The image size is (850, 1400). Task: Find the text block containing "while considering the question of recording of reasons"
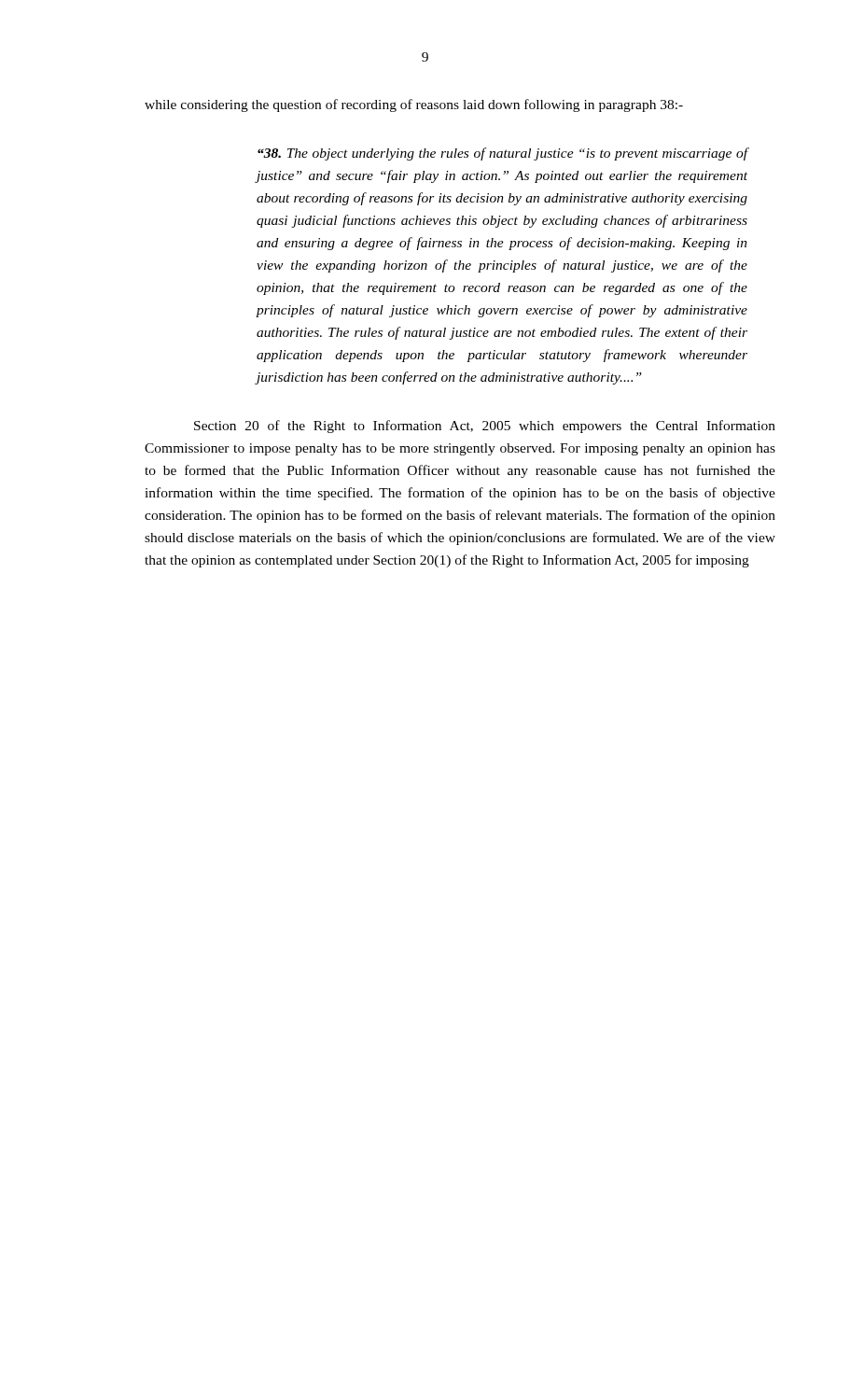(414, 104)
